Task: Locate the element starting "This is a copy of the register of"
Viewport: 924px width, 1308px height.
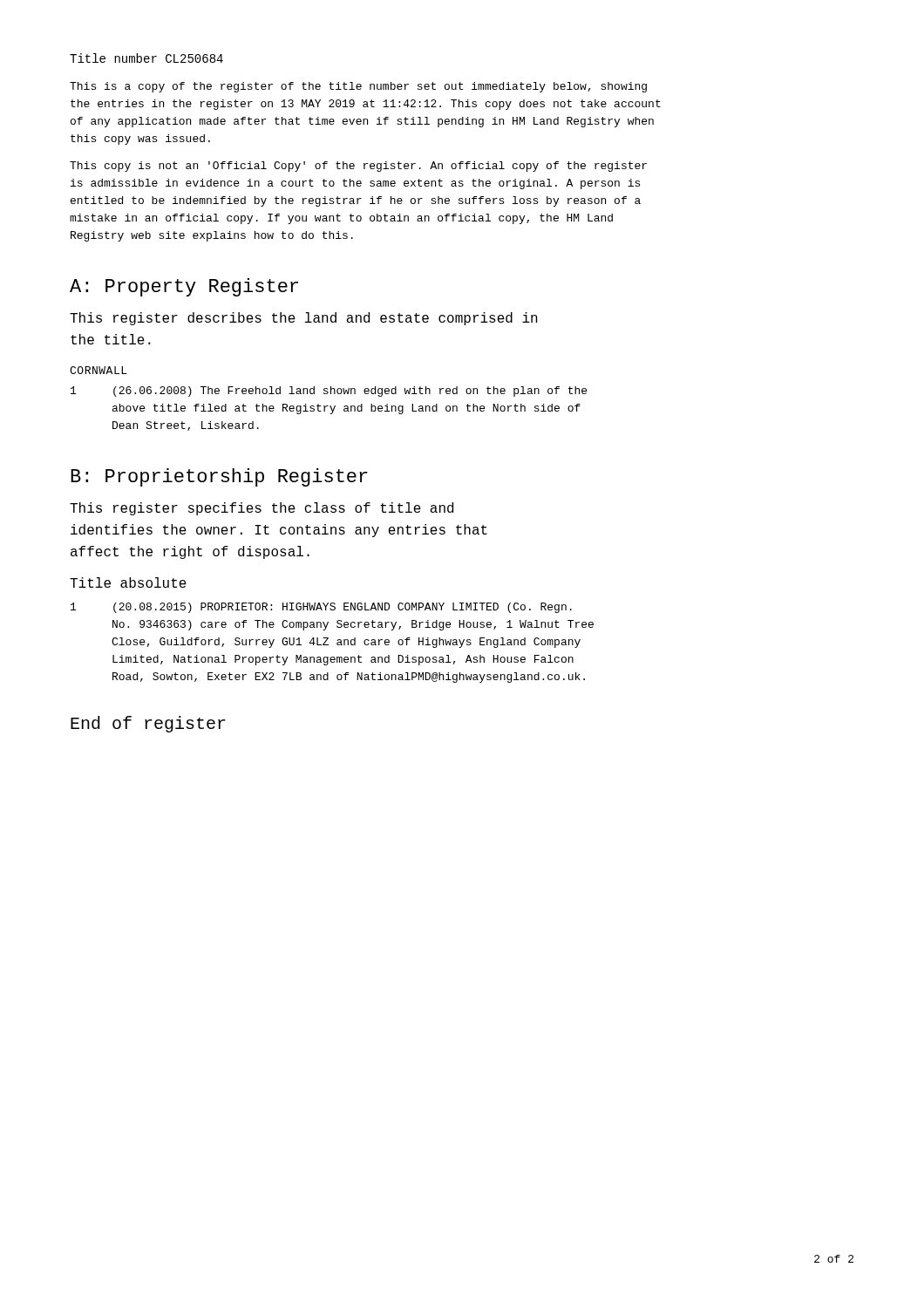Action: pos(366,113)
